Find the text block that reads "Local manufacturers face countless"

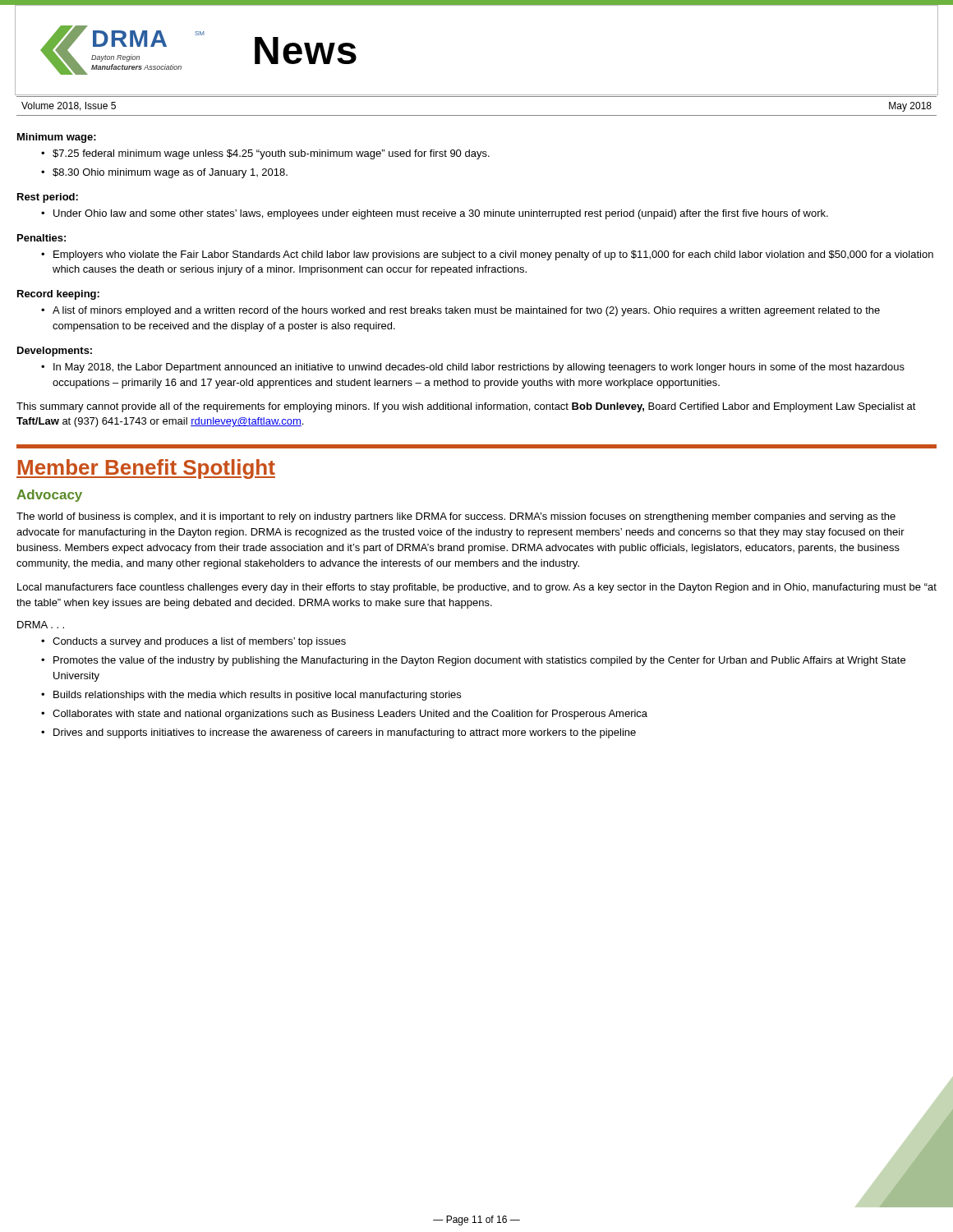[476, 594]
